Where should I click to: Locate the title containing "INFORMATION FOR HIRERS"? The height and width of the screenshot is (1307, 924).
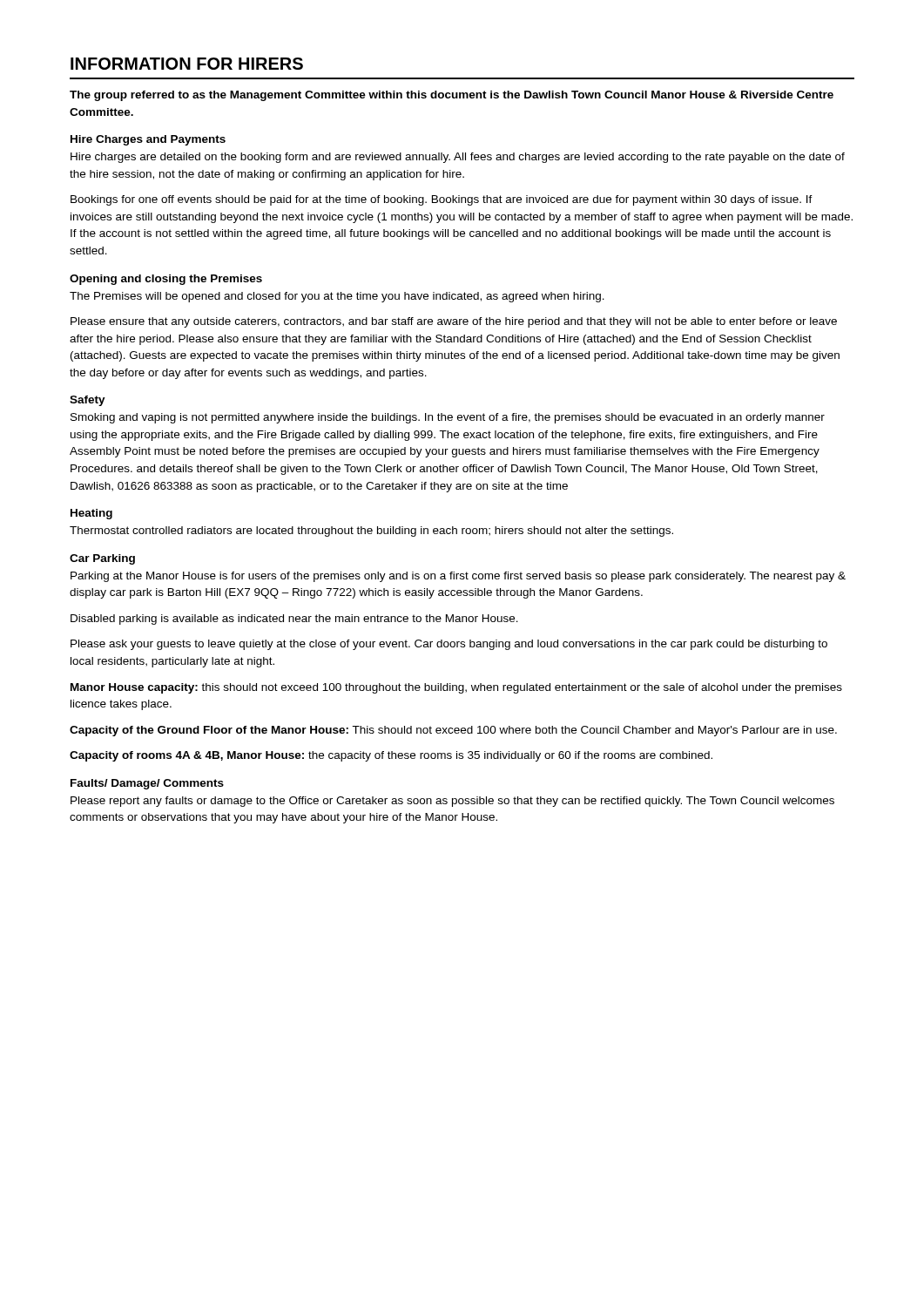point(187,64)
